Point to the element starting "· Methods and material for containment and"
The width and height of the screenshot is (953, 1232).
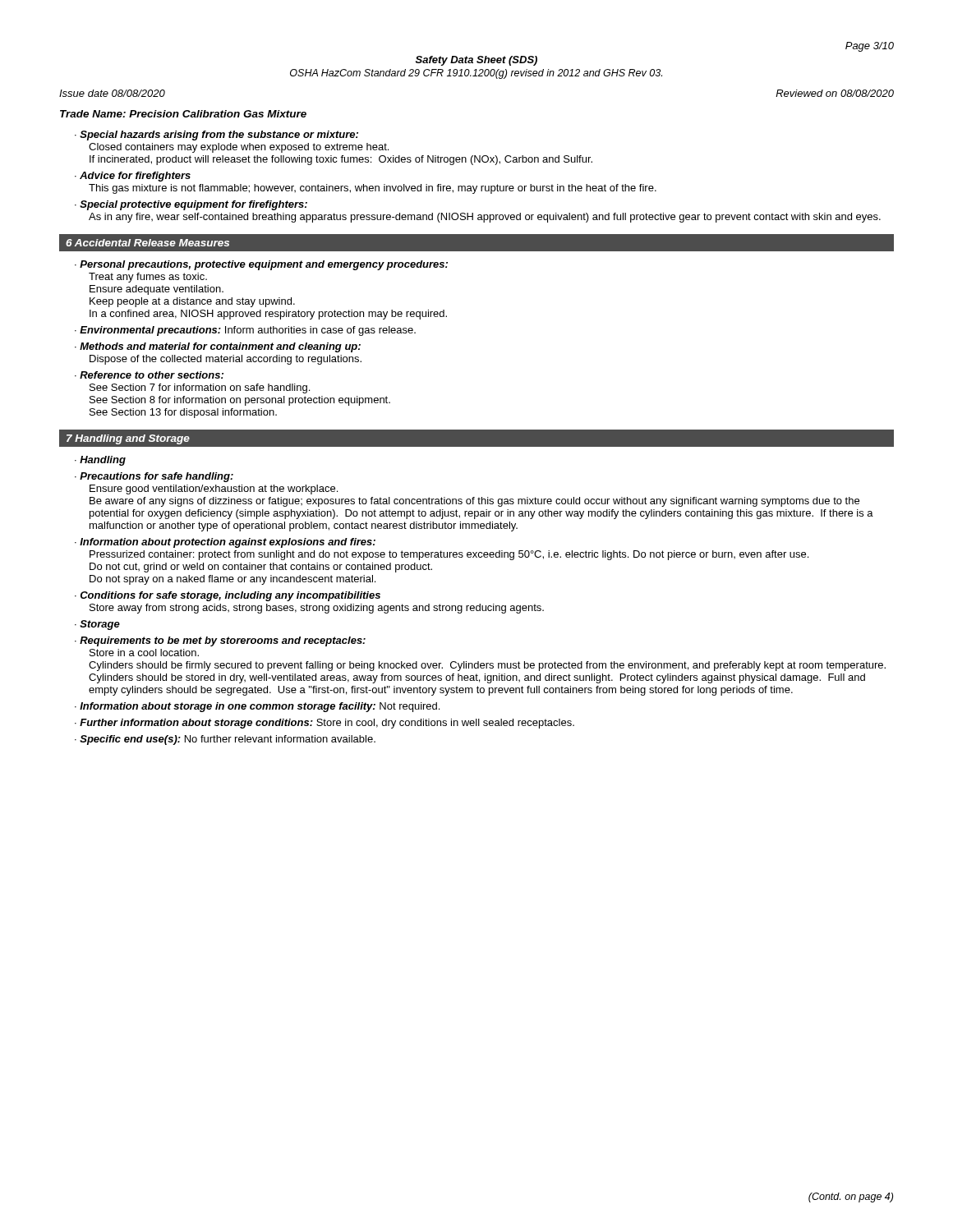pos(218,347)
